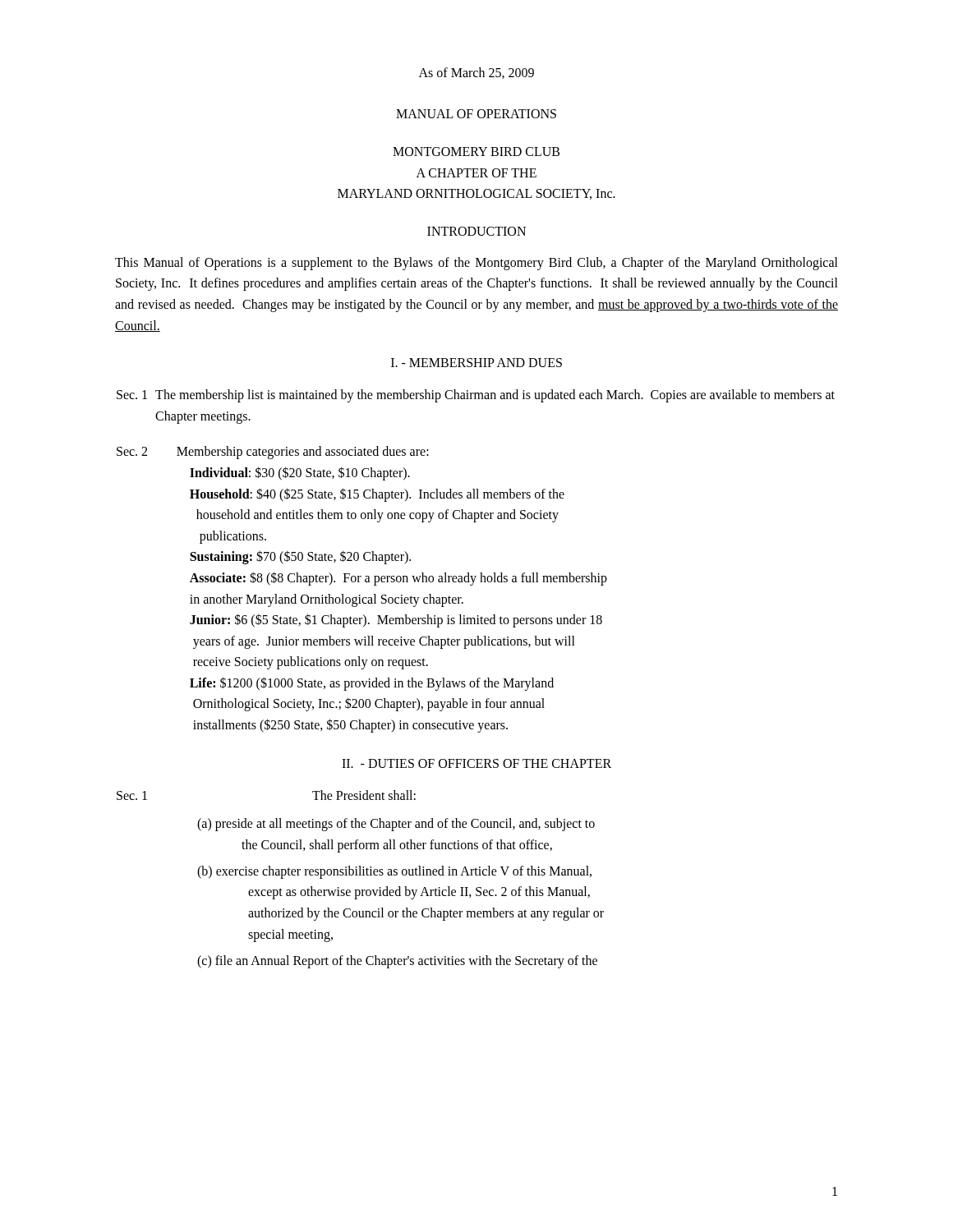Find the text block starting "(c) file an"
This screenshot has width=953, height=1232.
pyautogui.click(x=397, y=960)
